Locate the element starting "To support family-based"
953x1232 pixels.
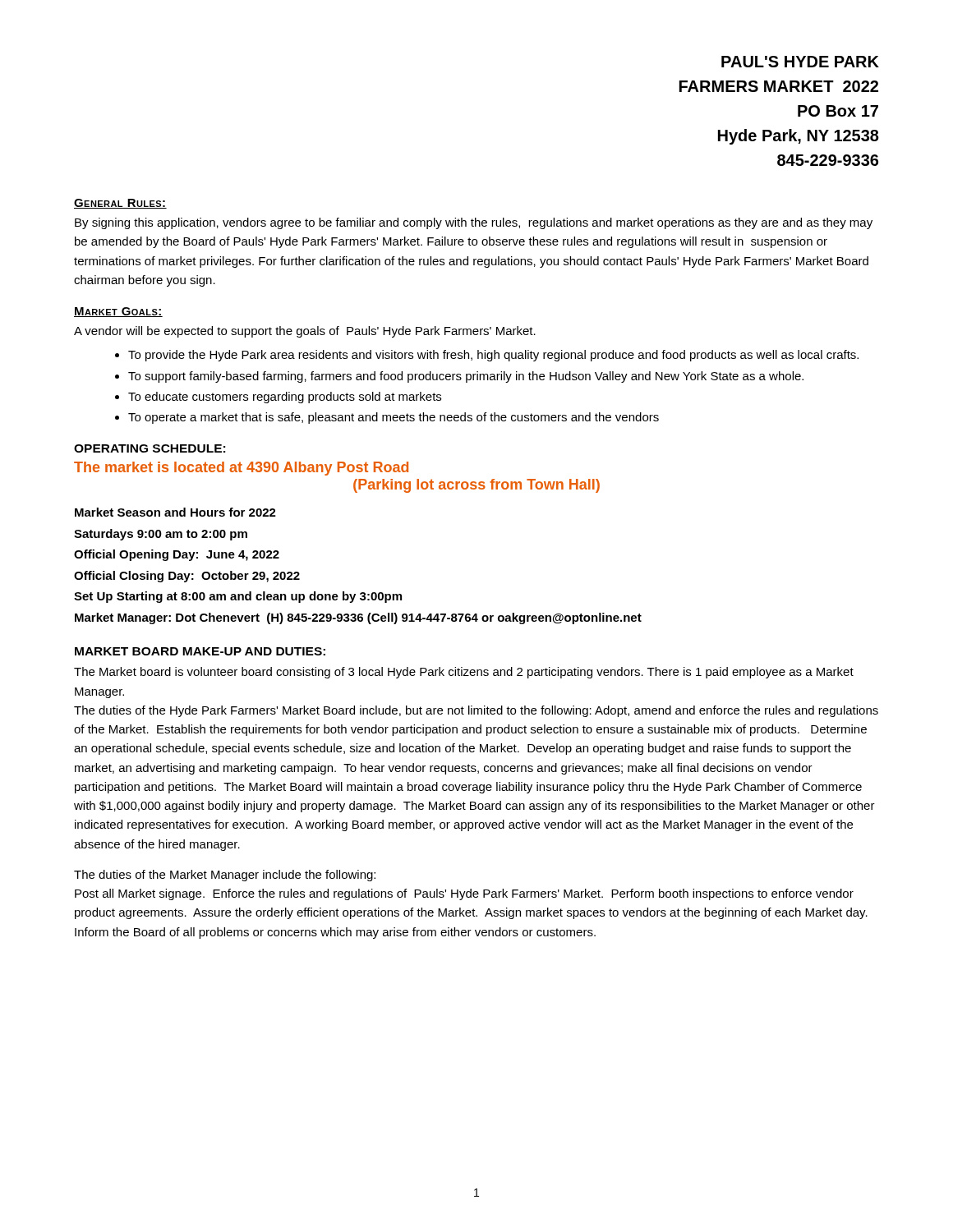466,375
